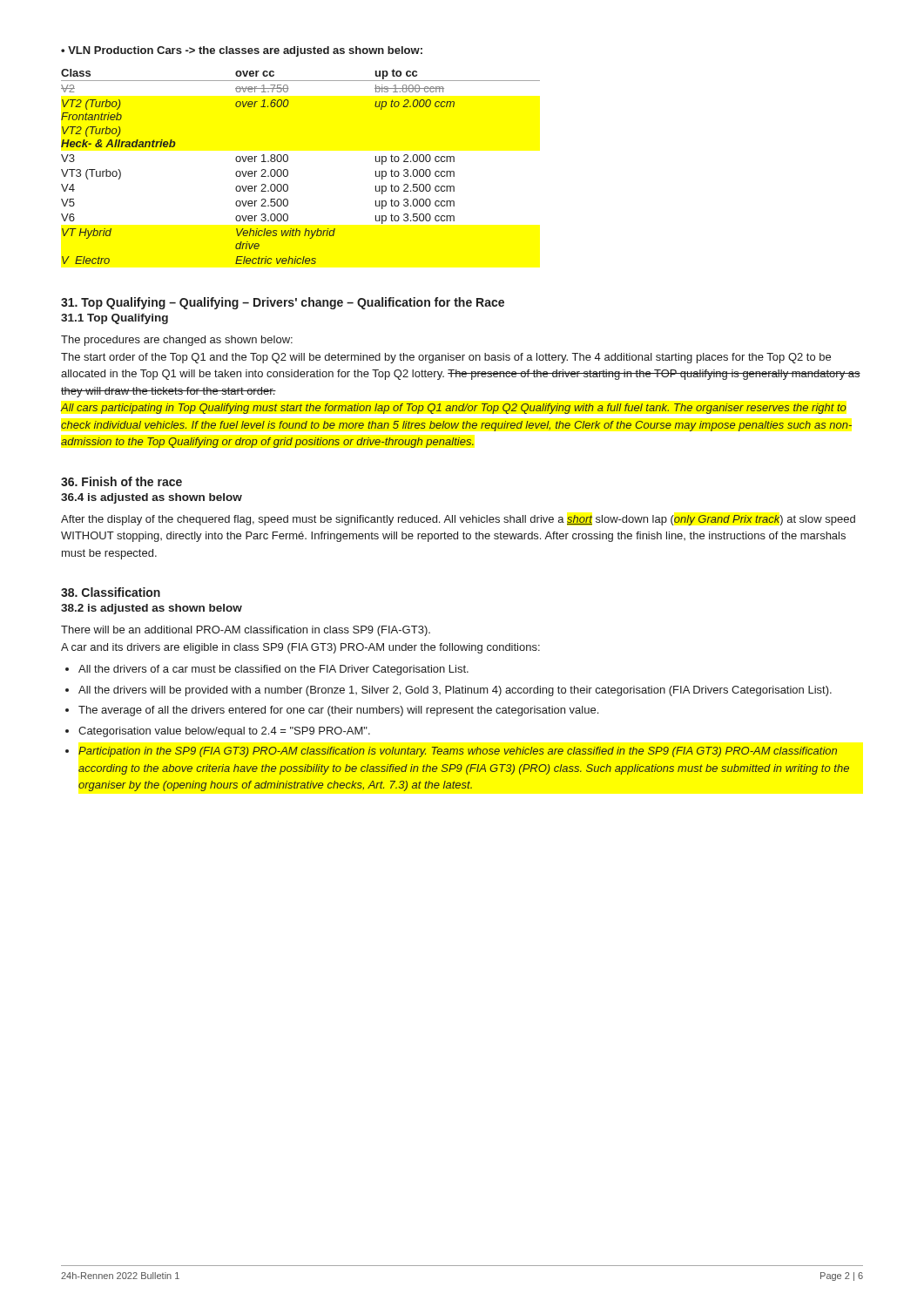This screenshot has height=1307, width=924.
Task: Find the text starting "All the drivers will be provided"
Action: 455,689
